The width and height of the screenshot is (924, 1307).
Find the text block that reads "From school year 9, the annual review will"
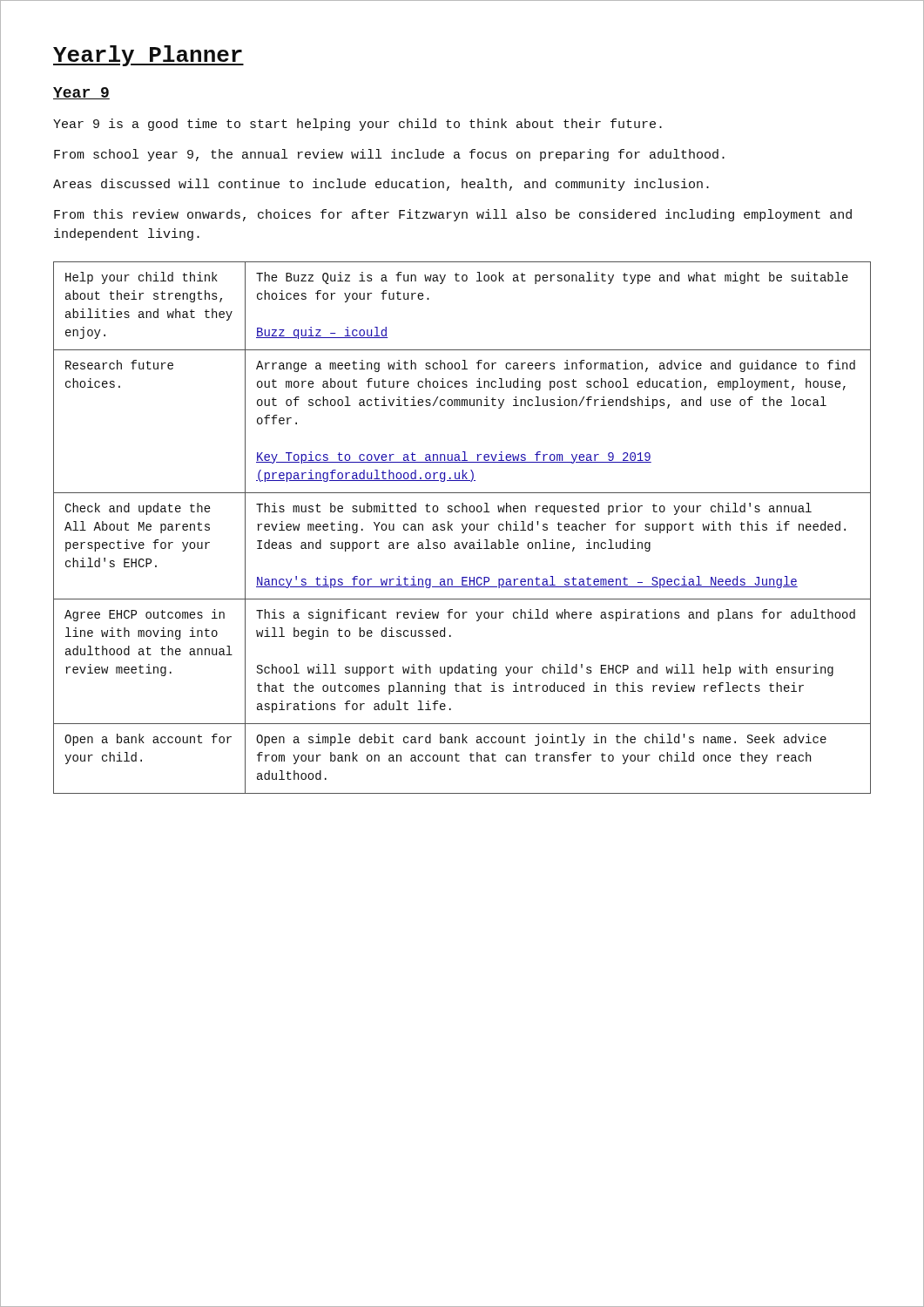(x=390, y=155)
